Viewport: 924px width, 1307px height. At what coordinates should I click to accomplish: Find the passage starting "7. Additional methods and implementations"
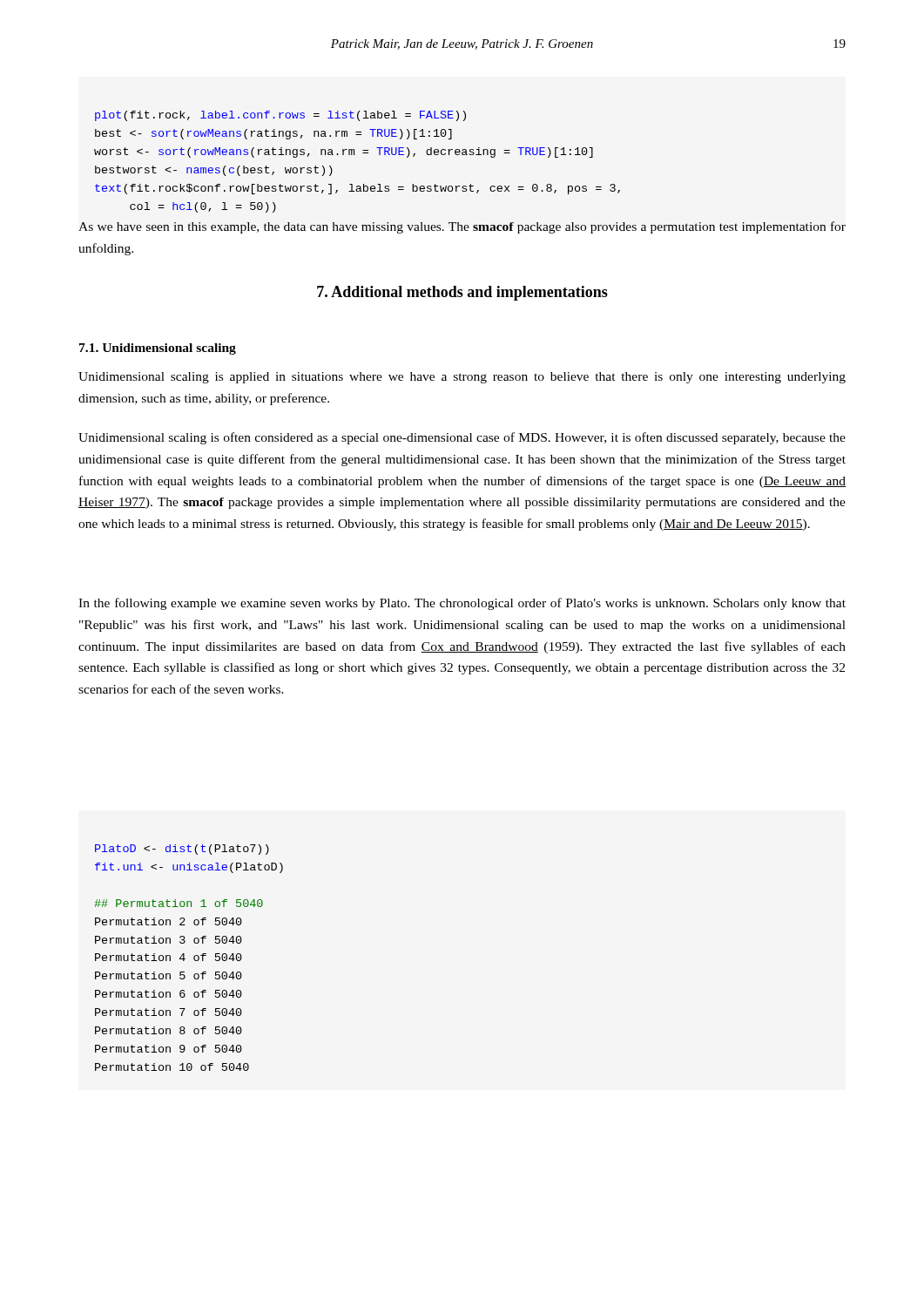(x=462, y=292)
